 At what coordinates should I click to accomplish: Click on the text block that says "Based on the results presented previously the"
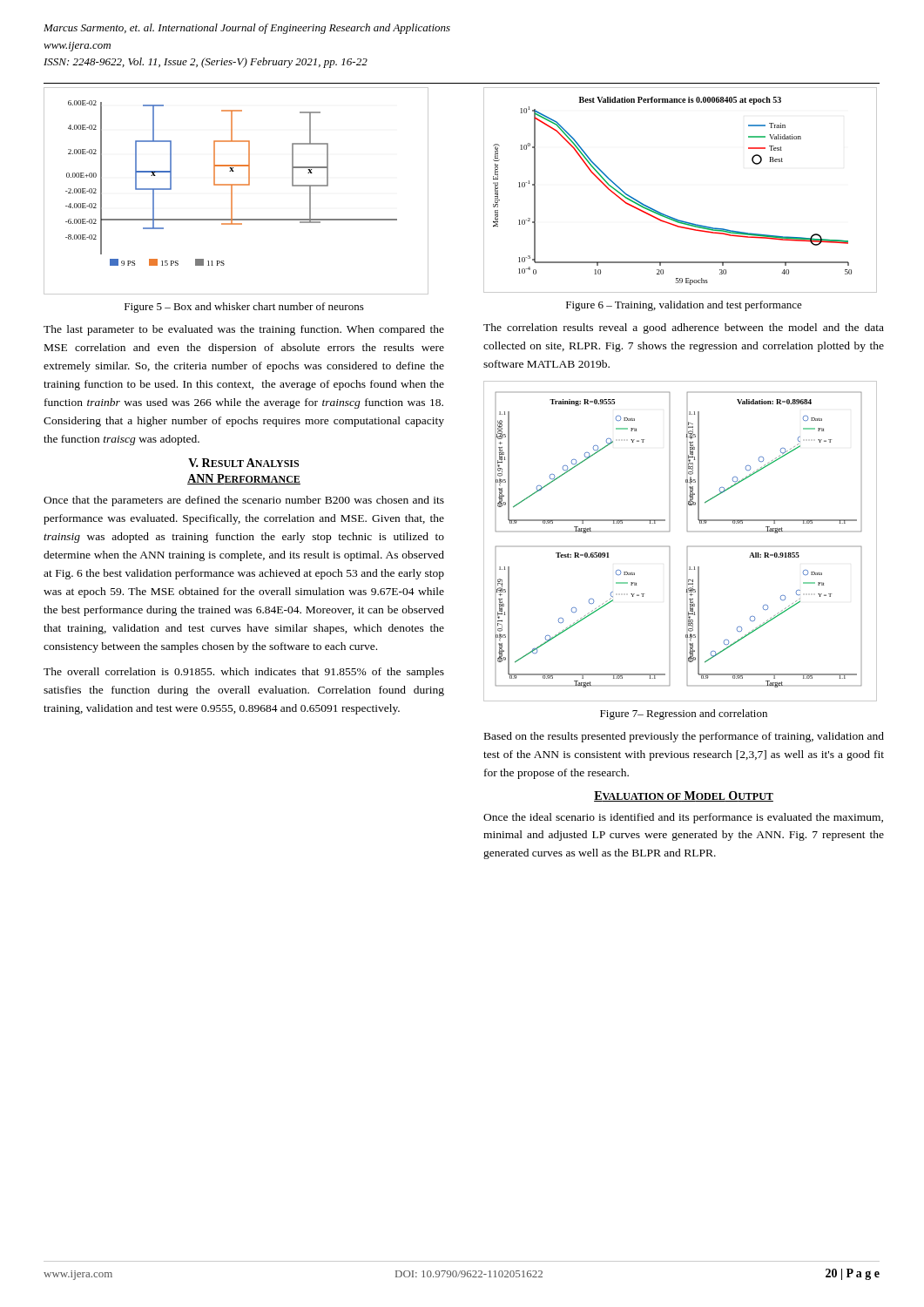(x=684, y=754)
